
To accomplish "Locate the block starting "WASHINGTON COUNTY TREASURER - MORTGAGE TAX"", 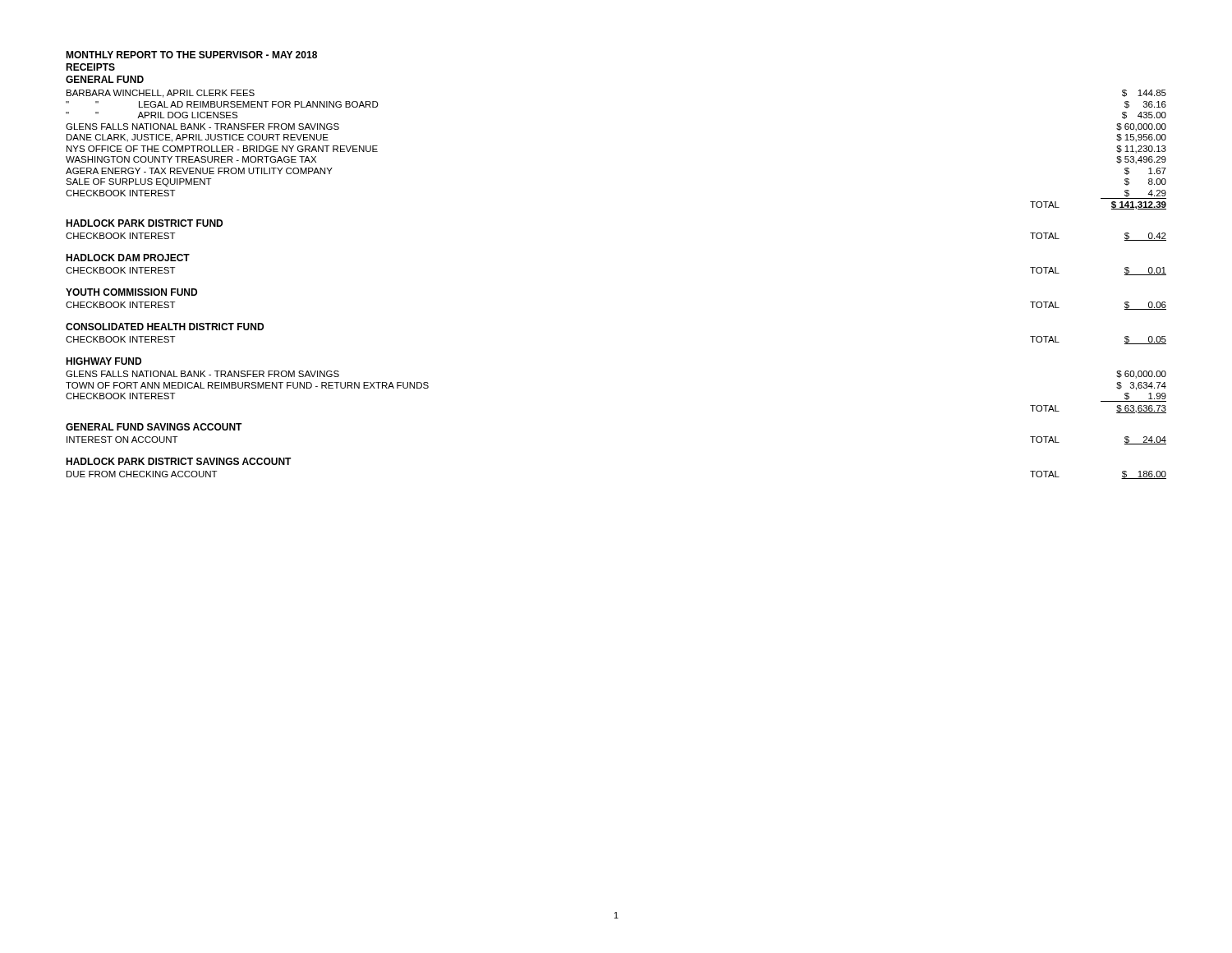I will click(197, 161).
